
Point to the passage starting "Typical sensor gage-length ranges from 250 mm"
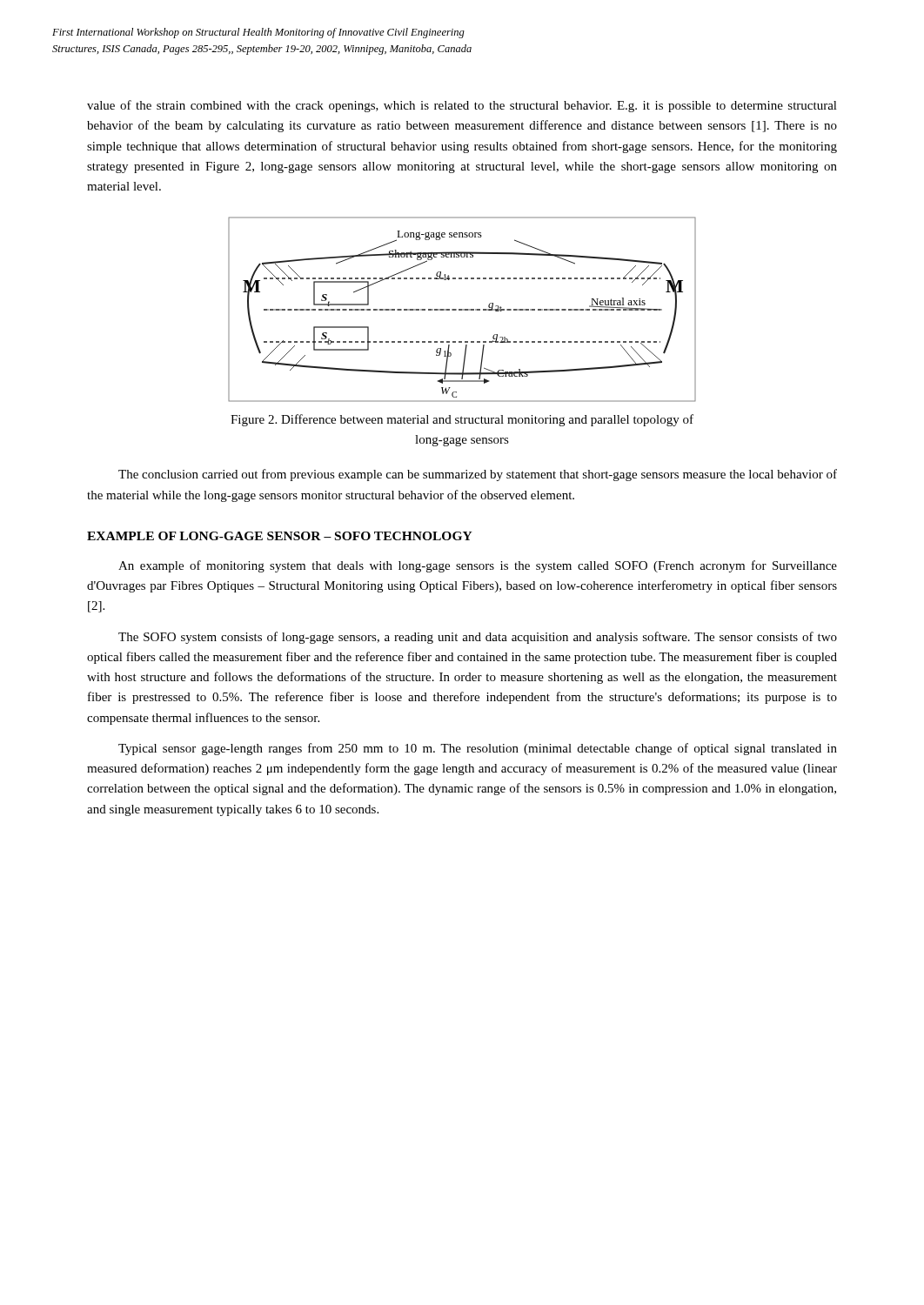(462, 779)
